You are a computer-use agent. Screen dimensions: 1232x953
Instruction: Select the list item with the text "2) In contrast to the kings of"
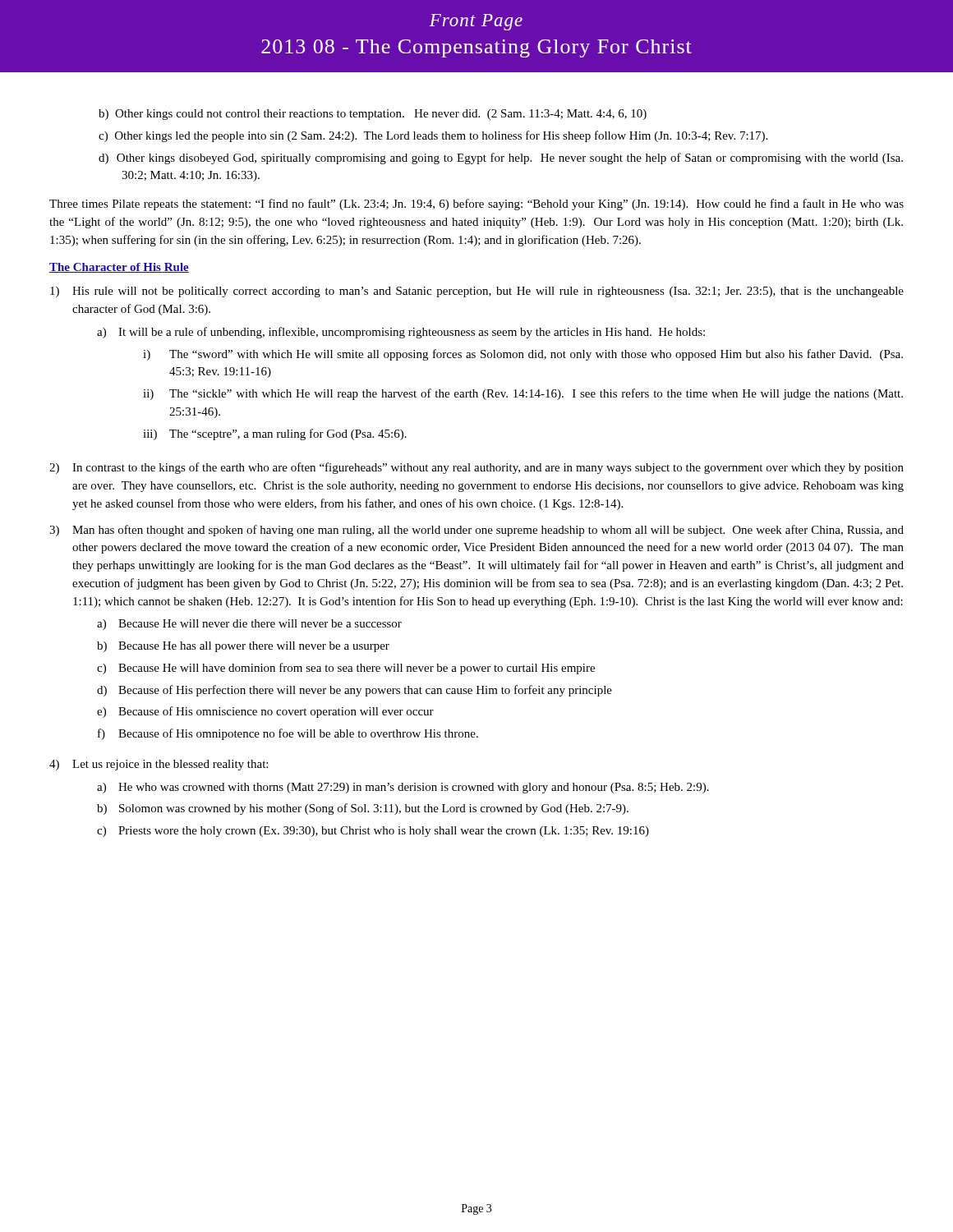[x=476, y=486]
